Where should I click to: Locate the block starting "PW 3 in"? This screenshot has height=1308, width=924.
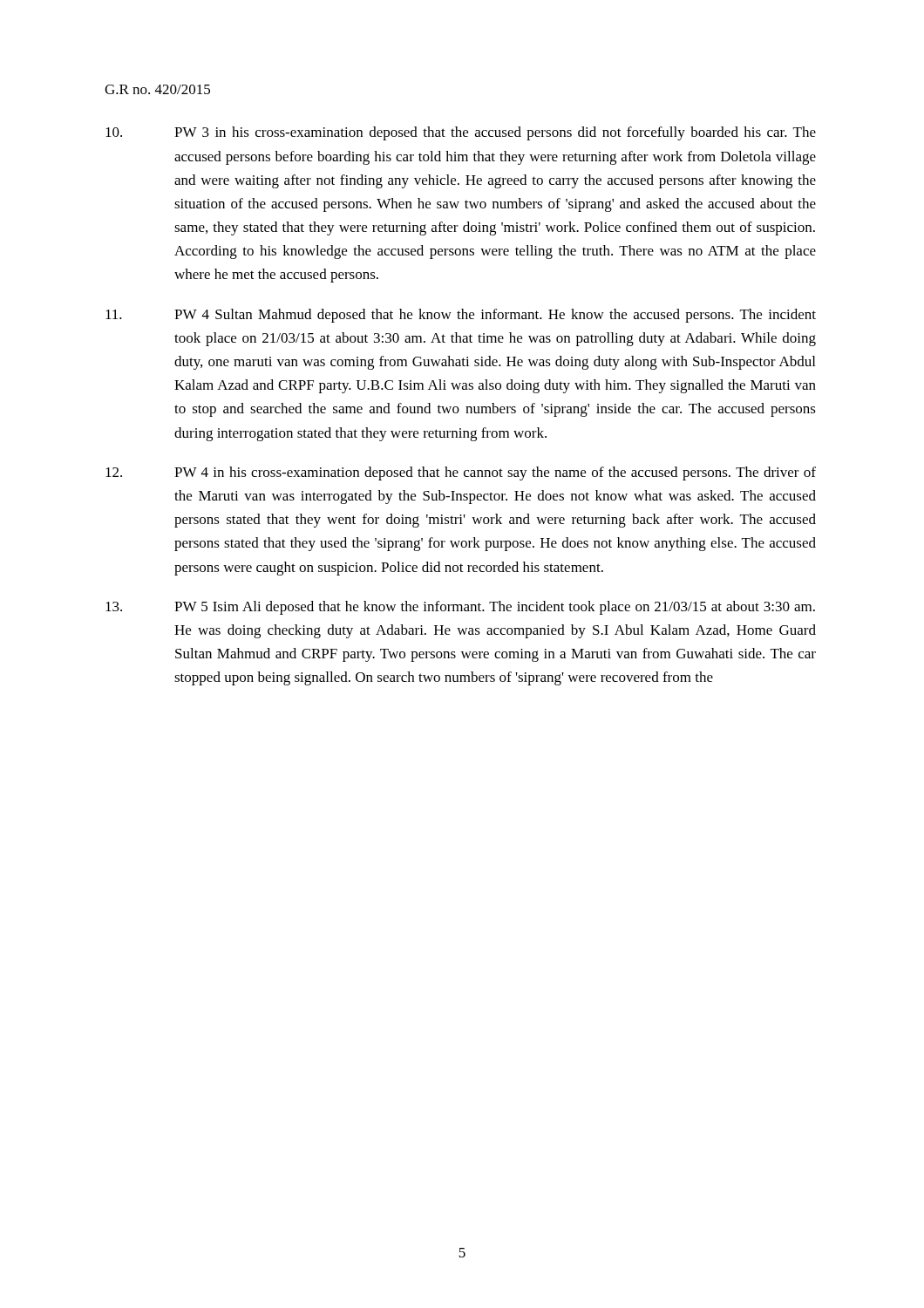click(460, 204)
